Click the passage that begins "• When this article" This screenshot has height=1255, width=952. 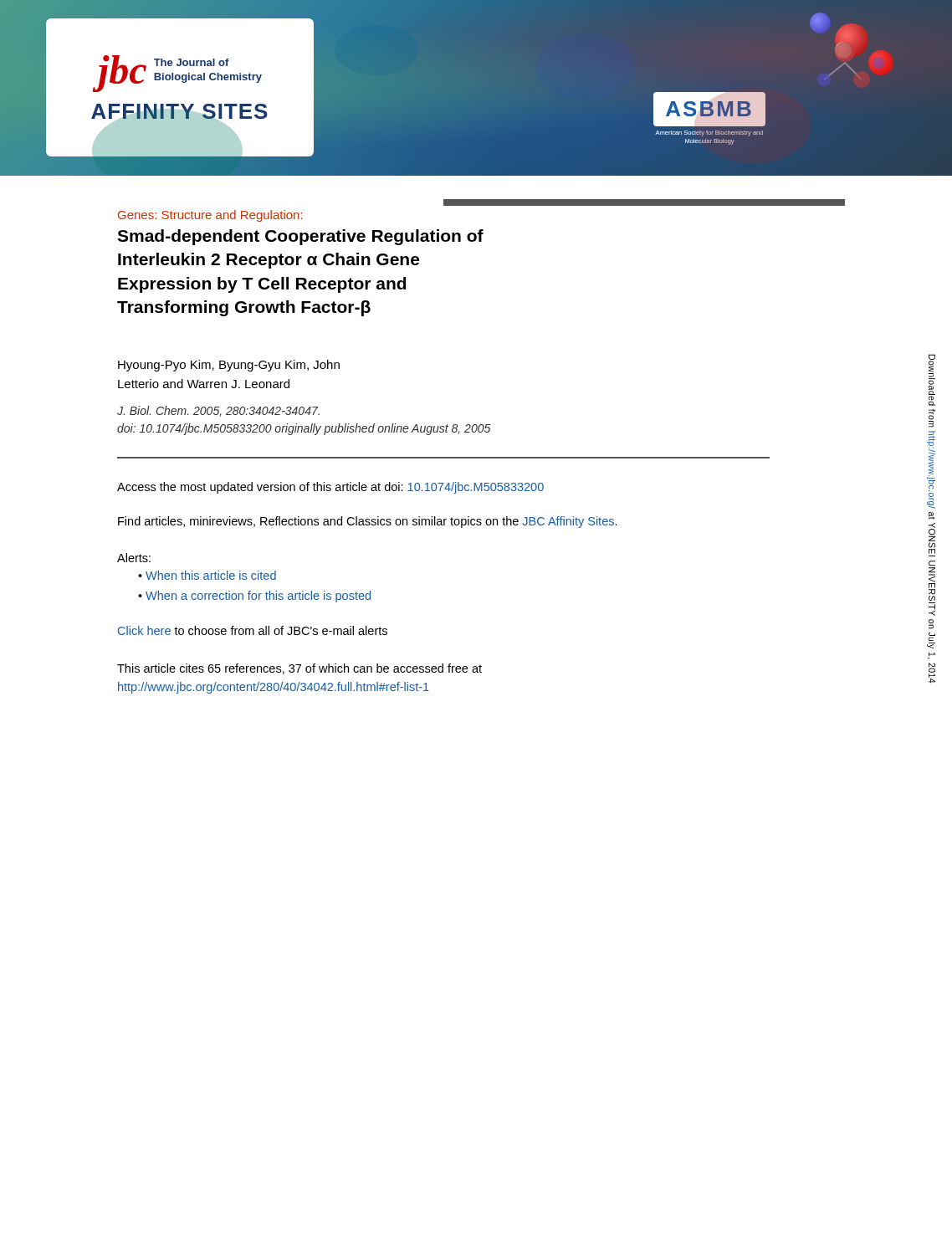point(207,576)
